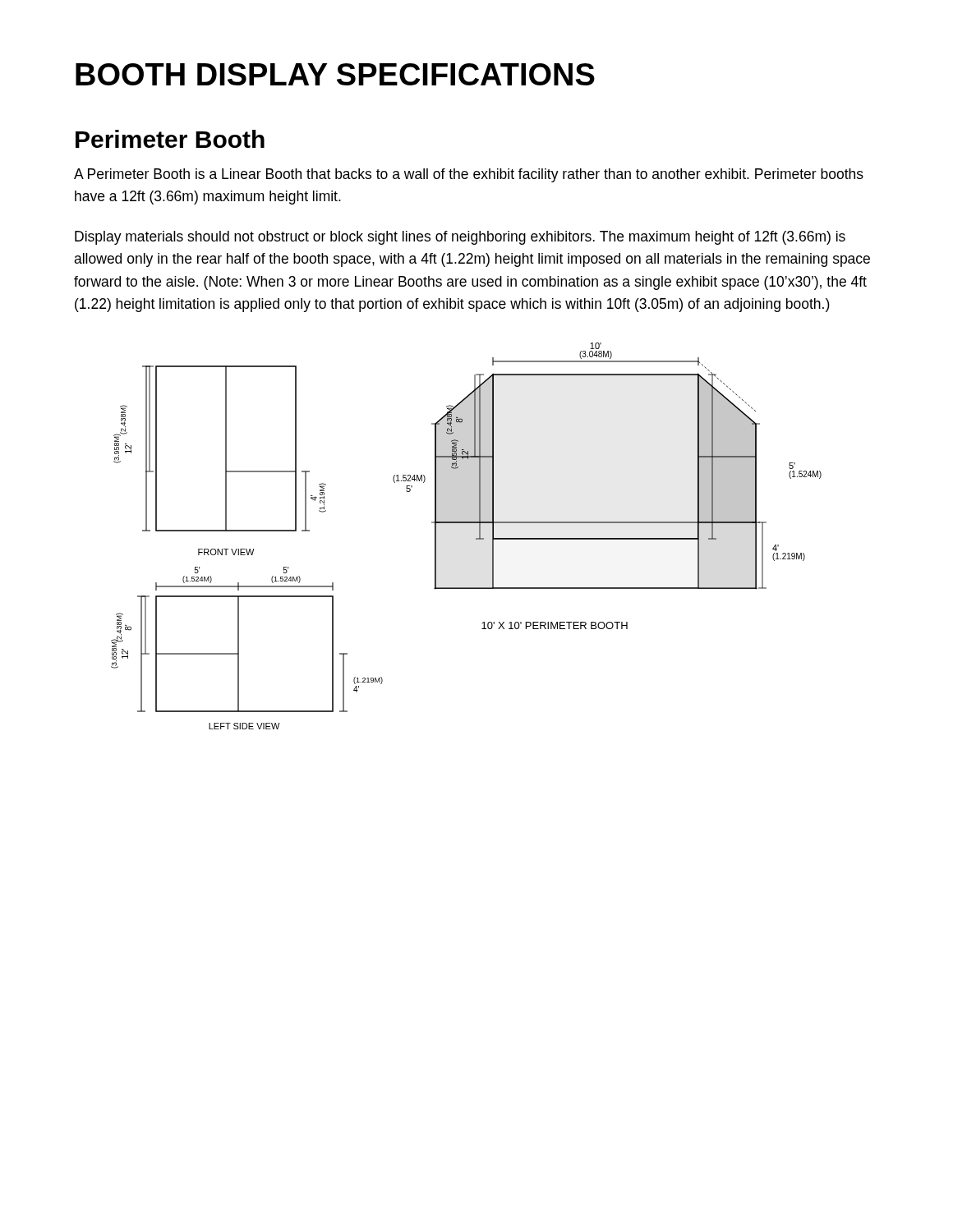Click the passage that begins "A Perimeter Booth is"

[x=469, y=185]
